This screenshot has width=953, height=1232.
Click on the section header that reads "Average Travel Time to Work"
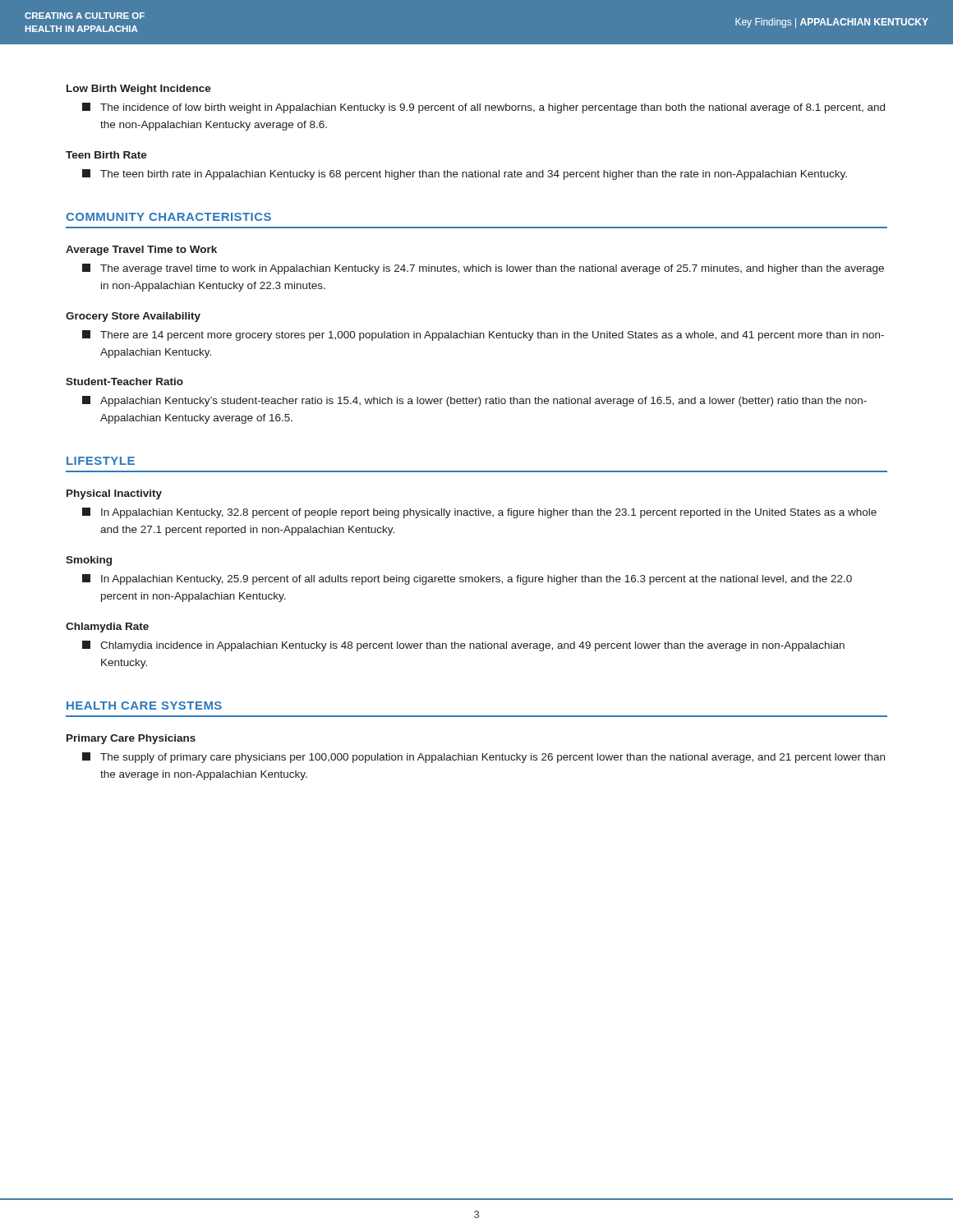tap(141, 249)
